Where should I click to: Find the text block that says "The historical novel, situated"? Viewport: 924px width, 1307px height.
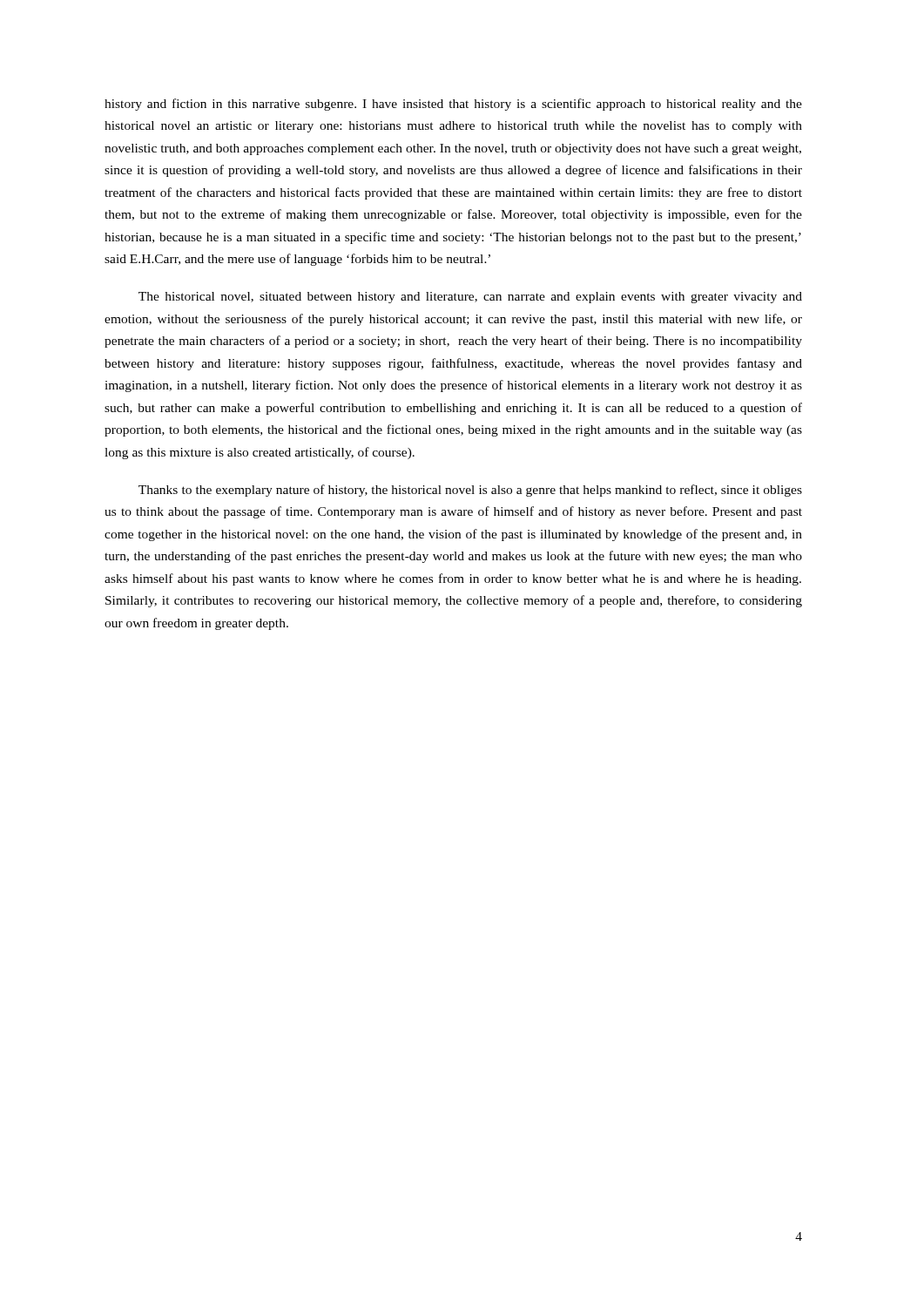453,374
